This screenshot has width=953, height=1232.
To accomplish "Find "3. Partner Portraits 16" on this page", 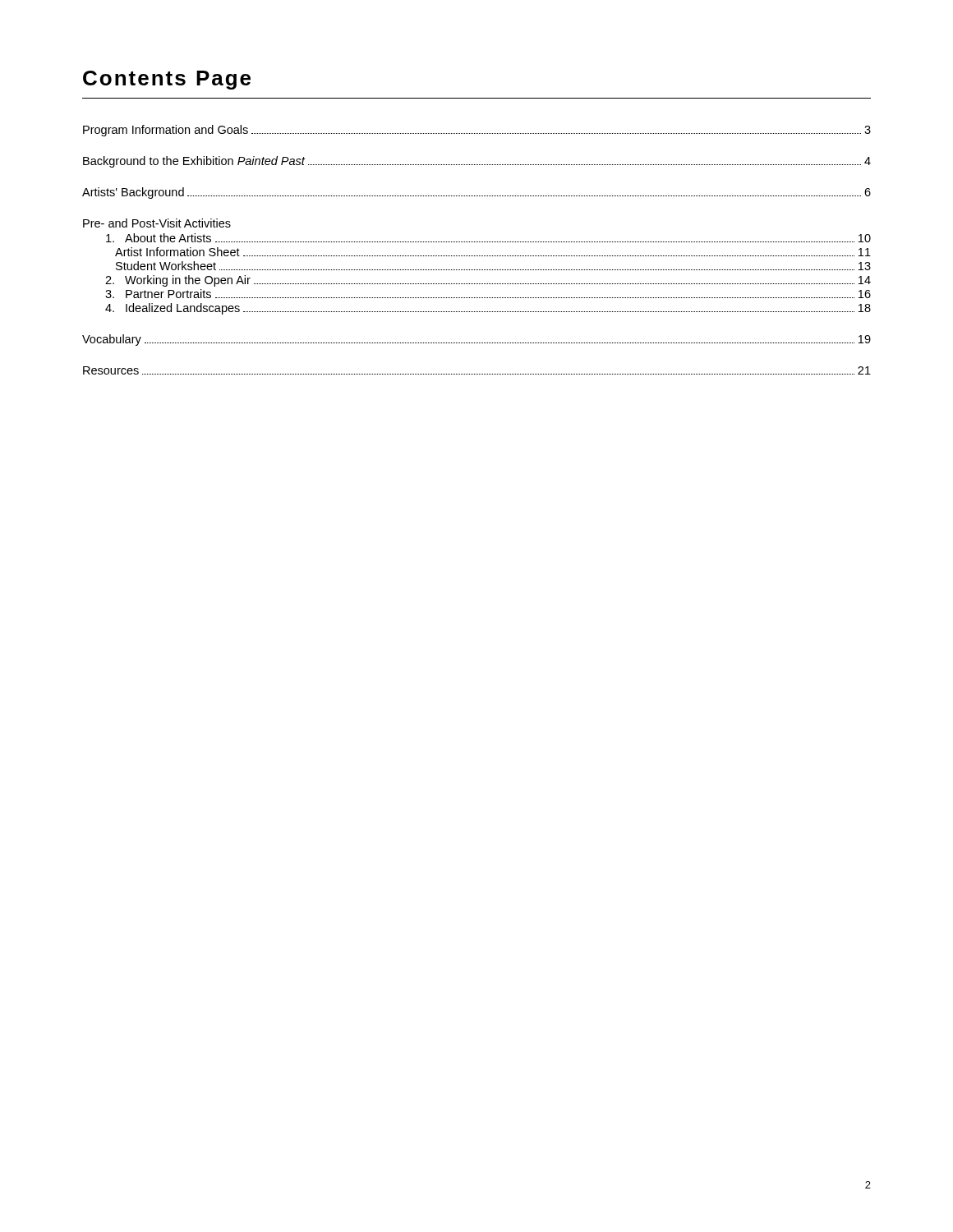I will coord(476,294).
